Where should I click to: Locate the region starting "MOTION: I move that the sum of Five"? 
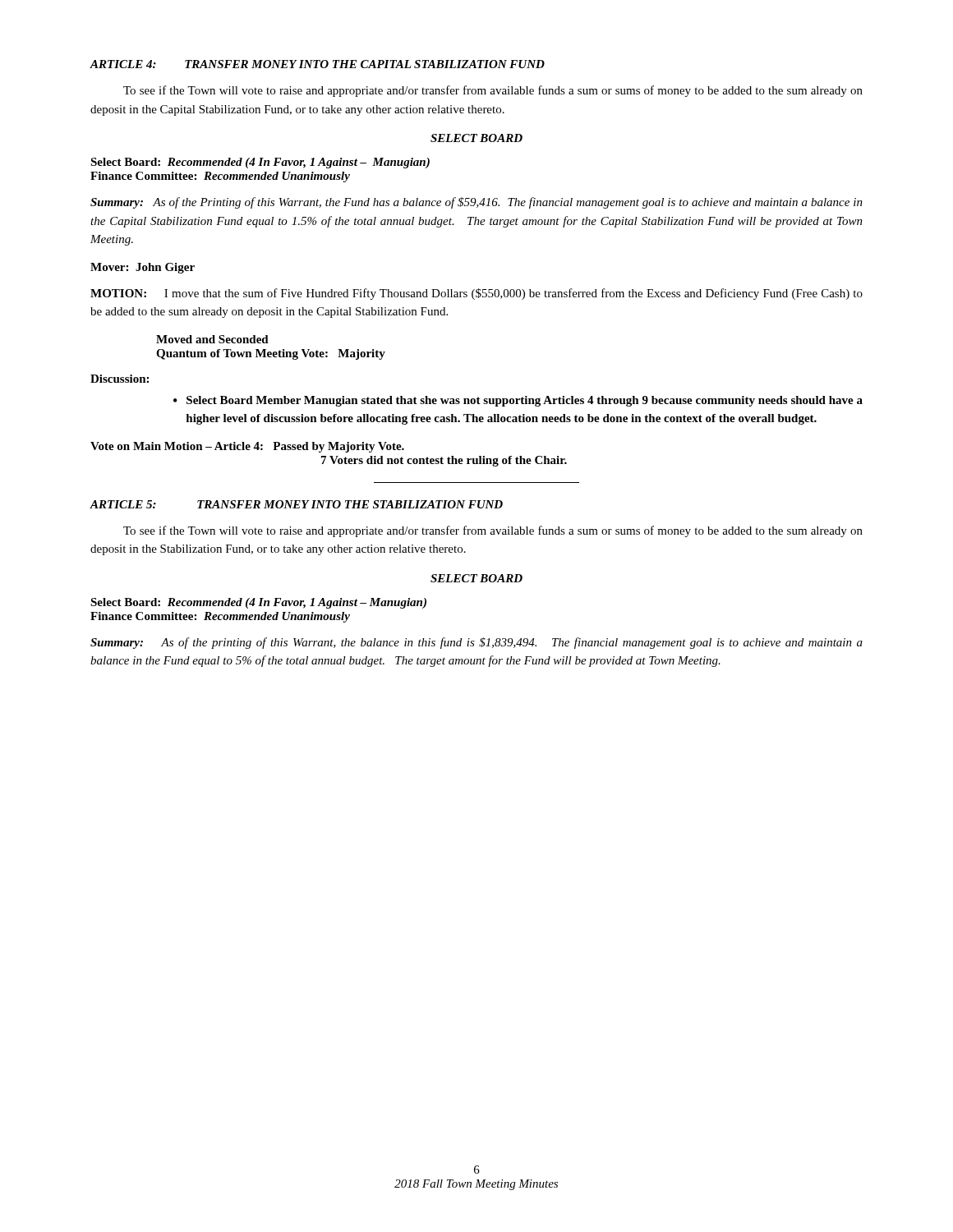click(x=476, y=302)
